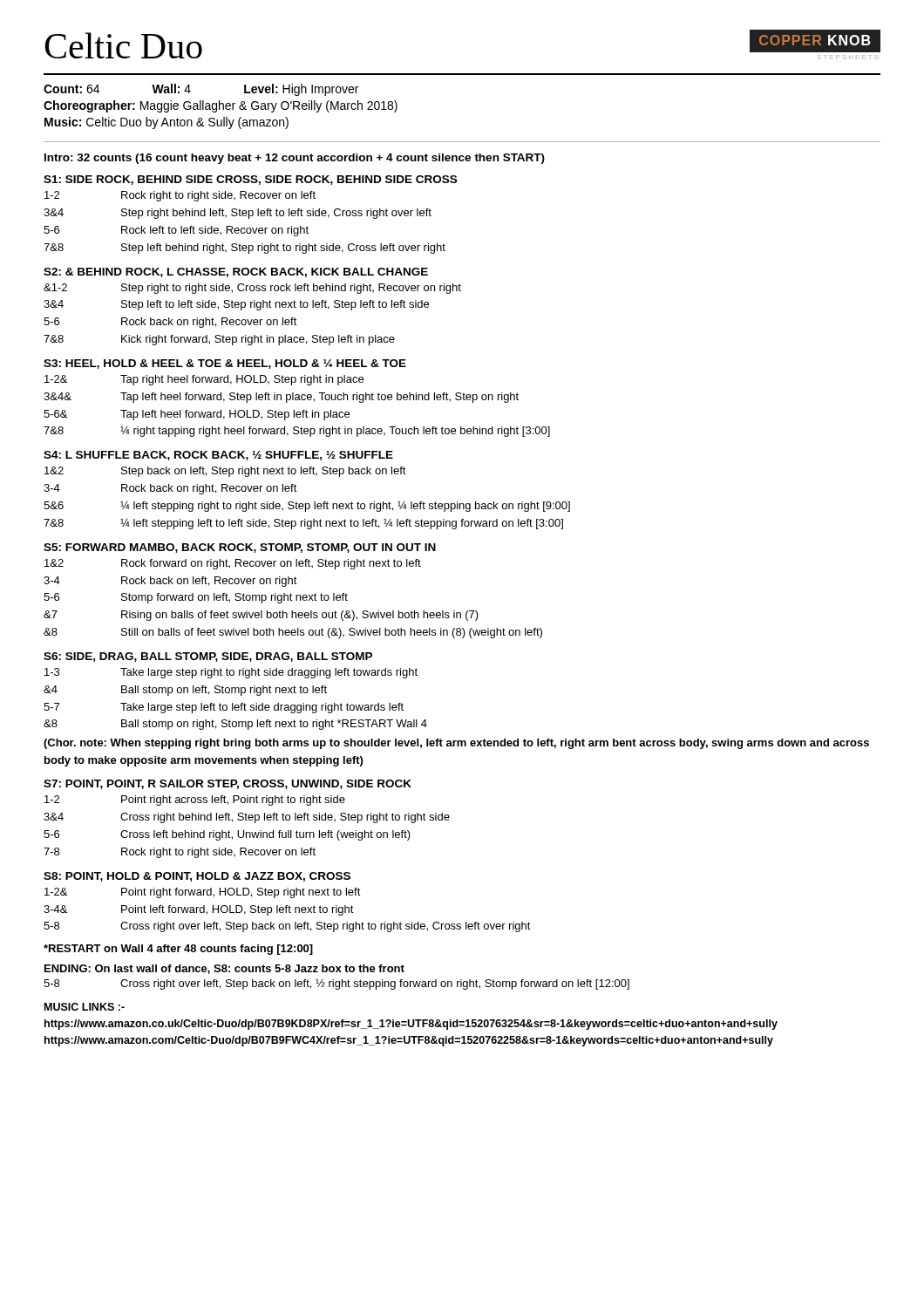Locate the list item that says "&4Ball stomp on left, Stomp right next to"
This screenshot has height=1308, width=924.
click(185, 691)
